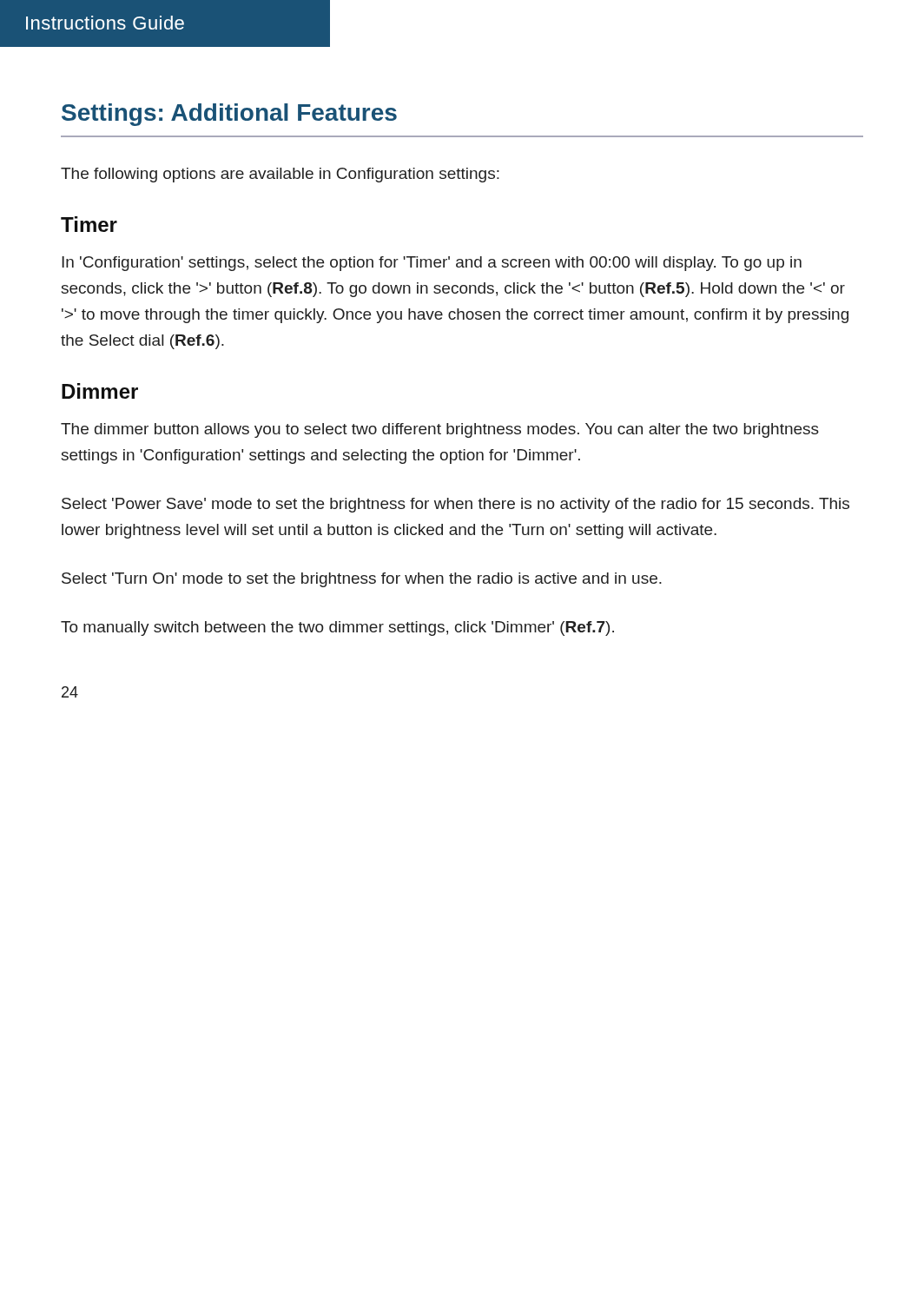Point to the block starting "The following options are available in"
This screenshot has height=1303, width=924.
(280, 173)
